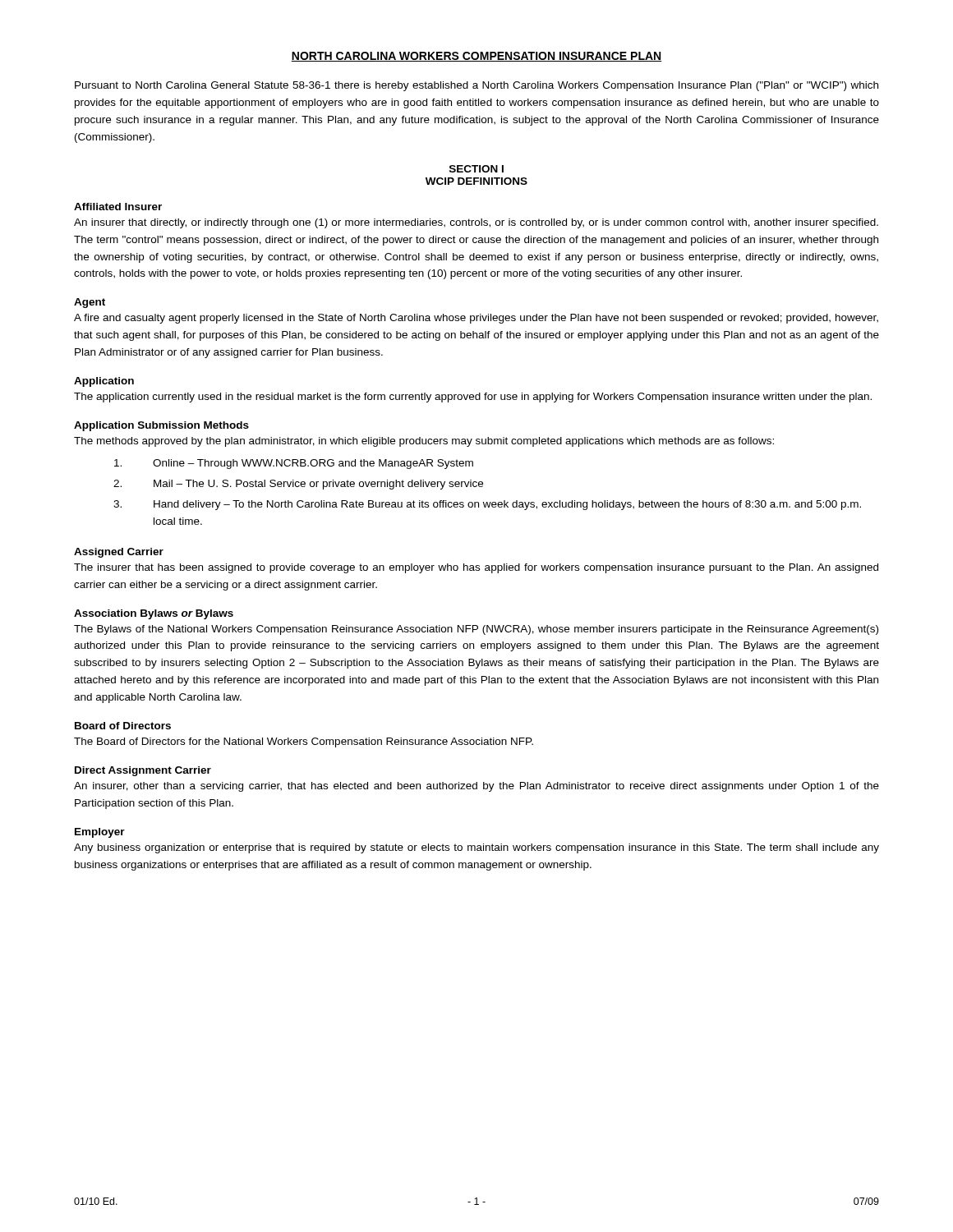Point to the block beginning "The insurer that has been"
This screenshot has width=953, height=1232.
pos(476,575)
